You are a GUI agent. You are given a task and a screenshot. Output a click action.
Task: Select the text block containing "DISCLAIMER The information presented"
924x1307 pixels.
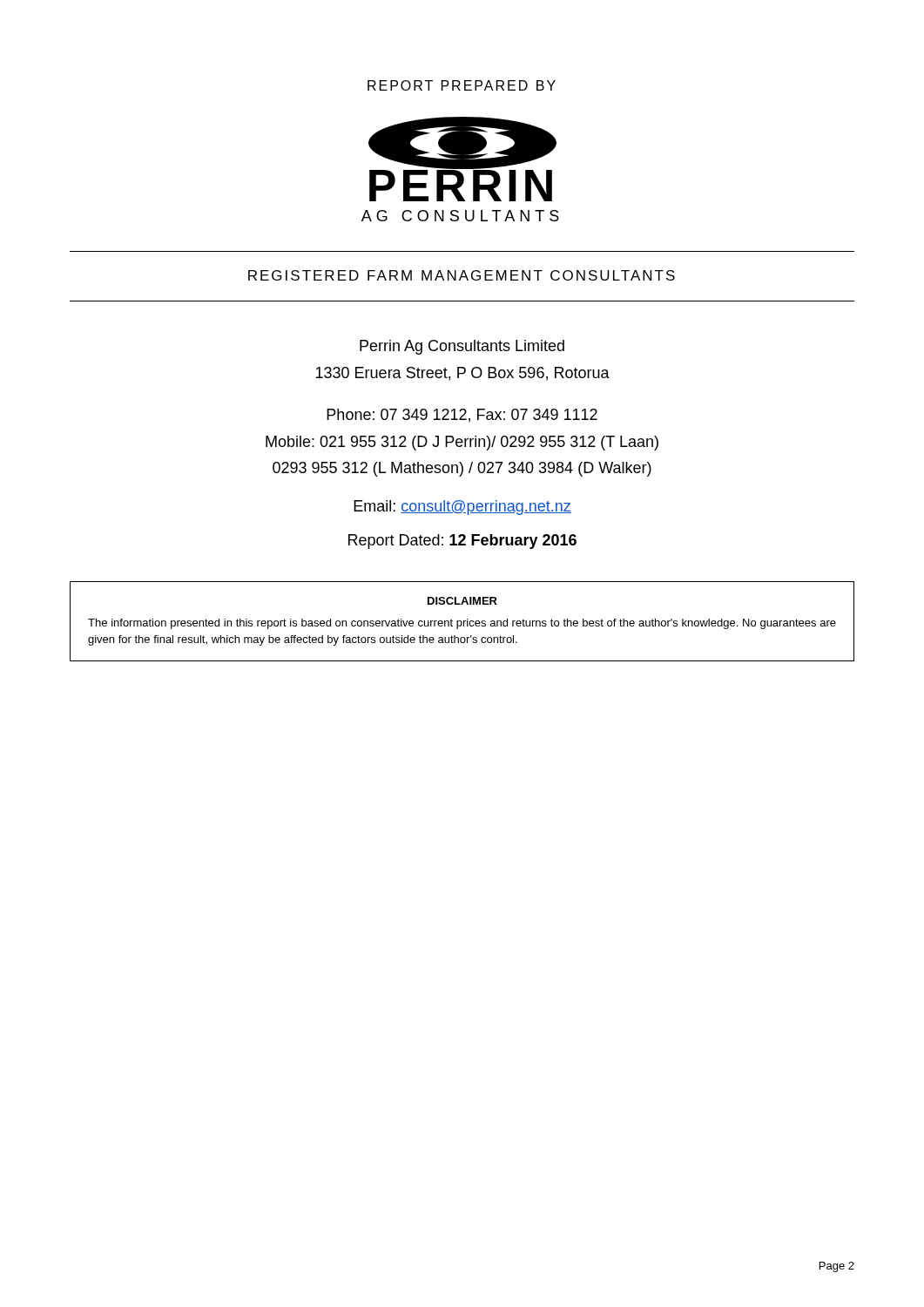[x=462, y=621]
